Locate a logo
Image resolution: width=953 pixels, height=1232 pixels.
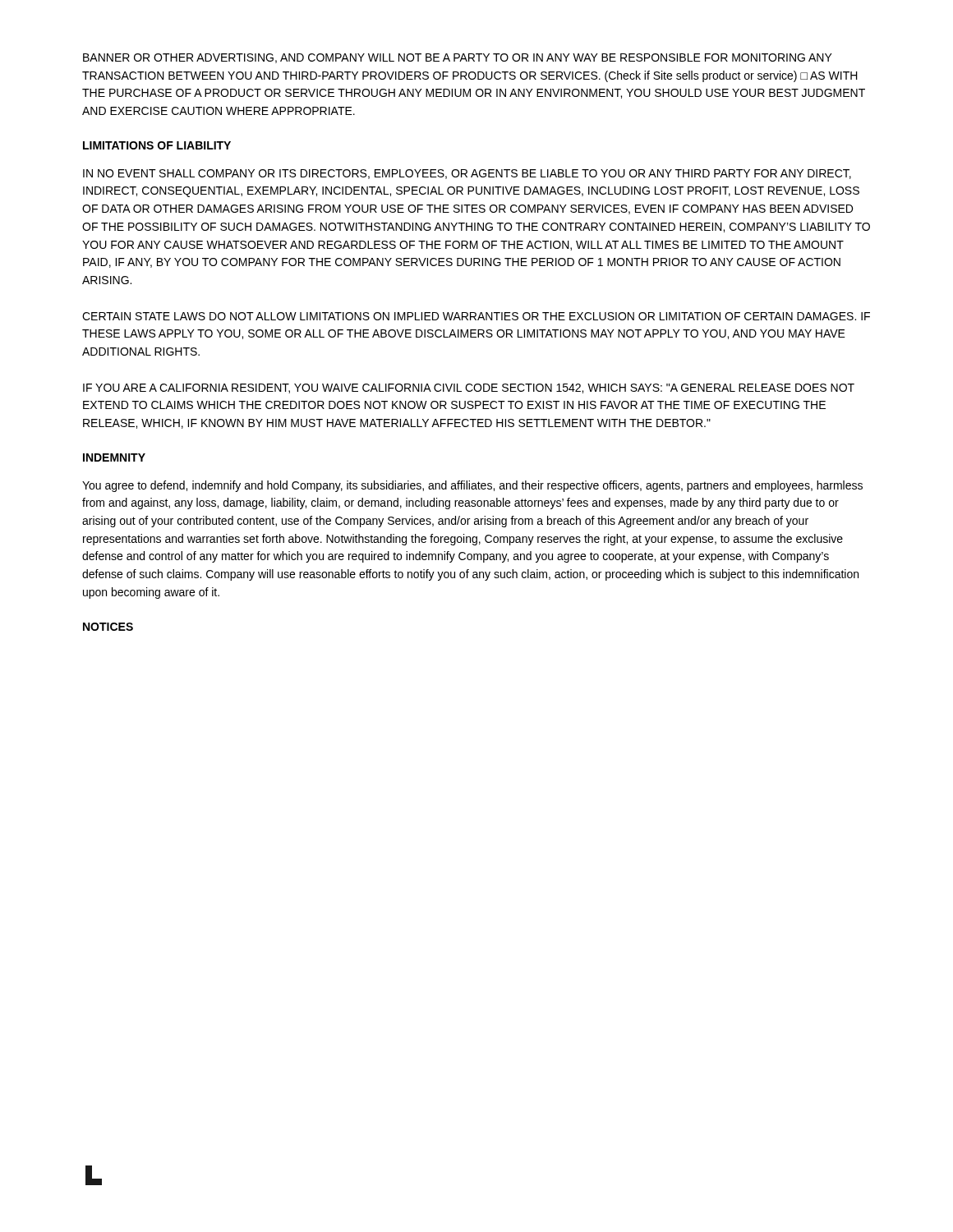[95, 1177]
